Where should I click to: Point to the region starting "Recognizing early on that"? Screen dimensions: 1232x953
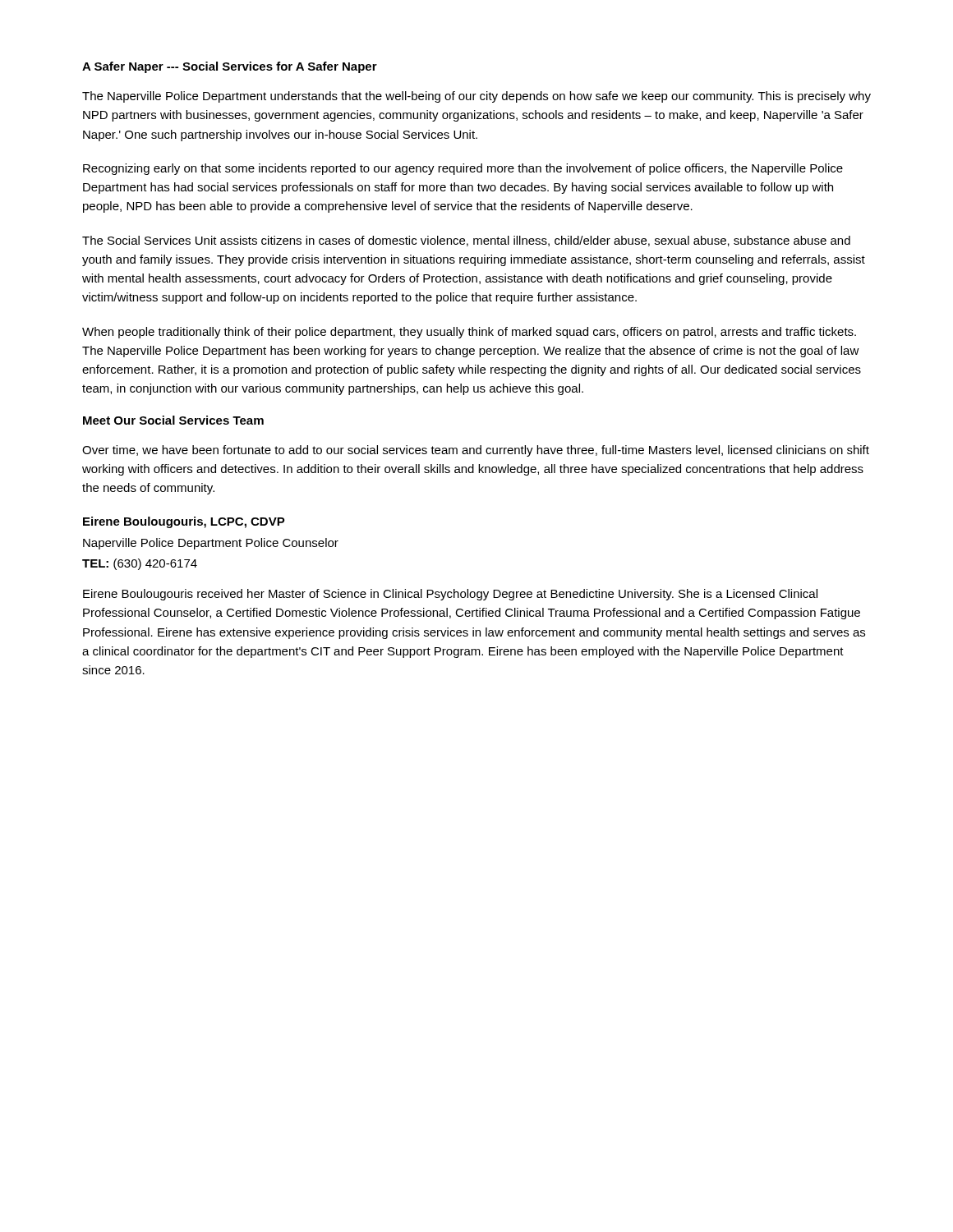tap(463, 187)
